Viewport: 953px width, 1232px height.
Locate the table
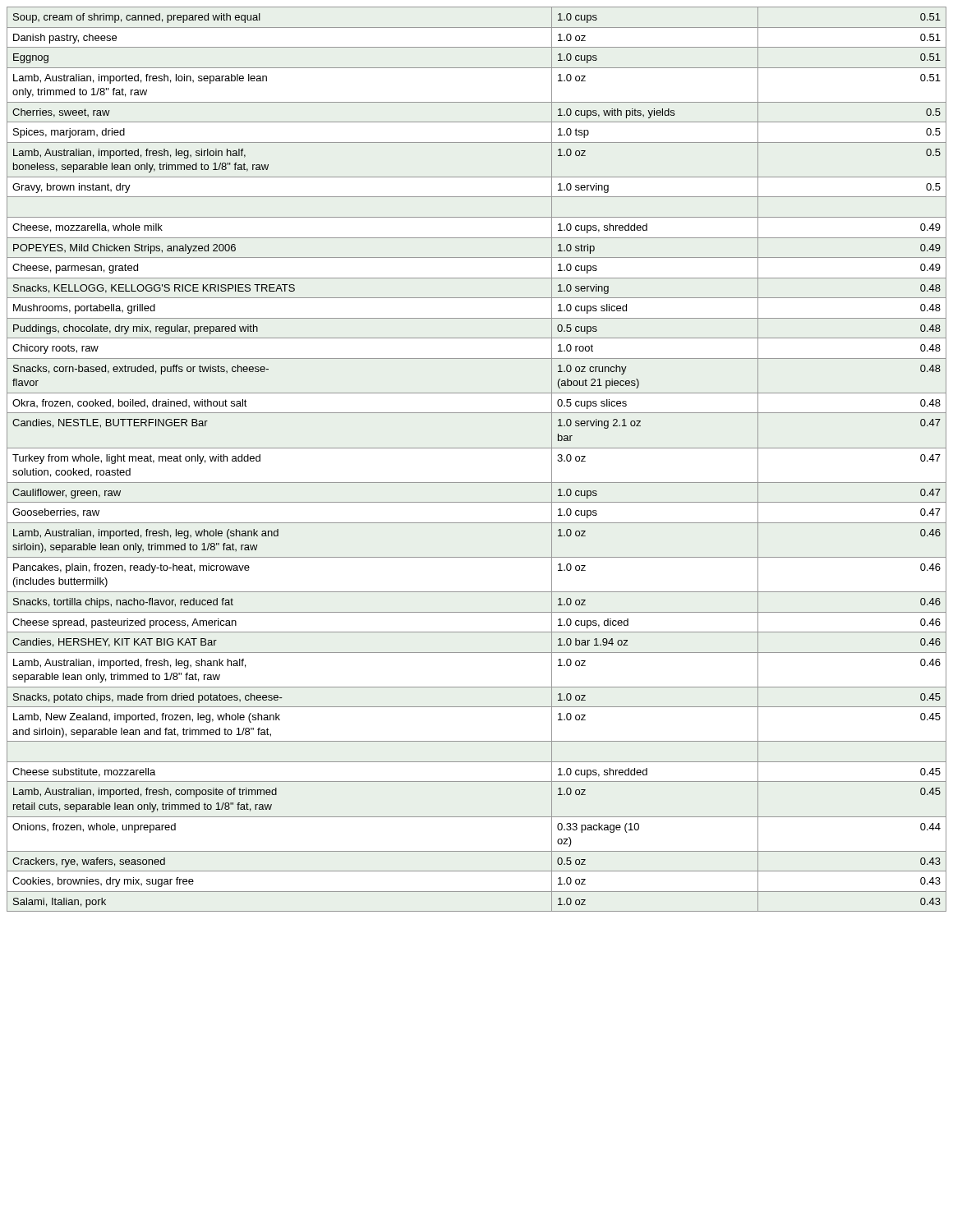coord(476,459)
